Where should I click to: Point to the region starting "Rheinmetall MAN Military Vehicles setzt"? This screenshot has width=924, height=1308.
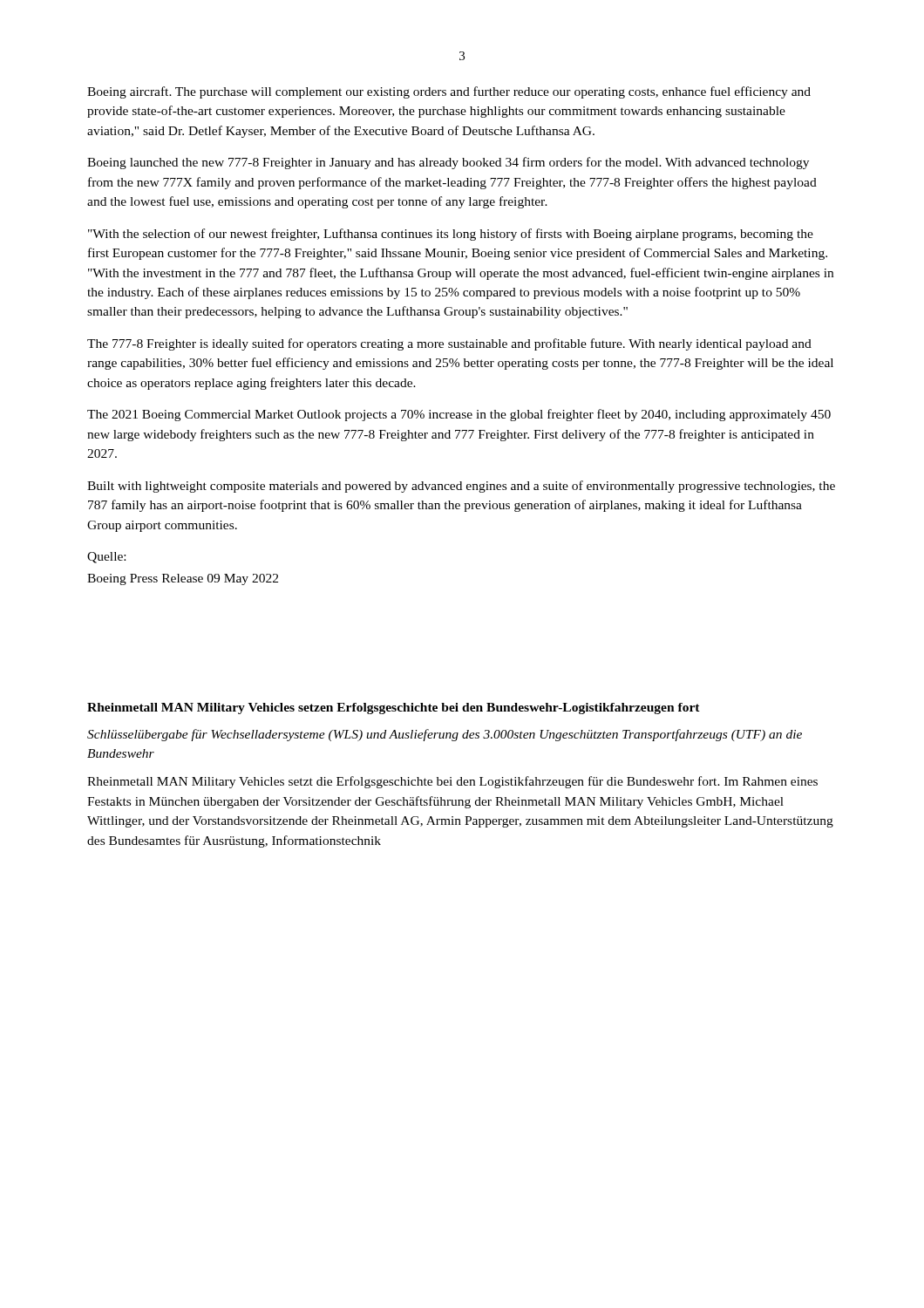[x=460, y=811]
